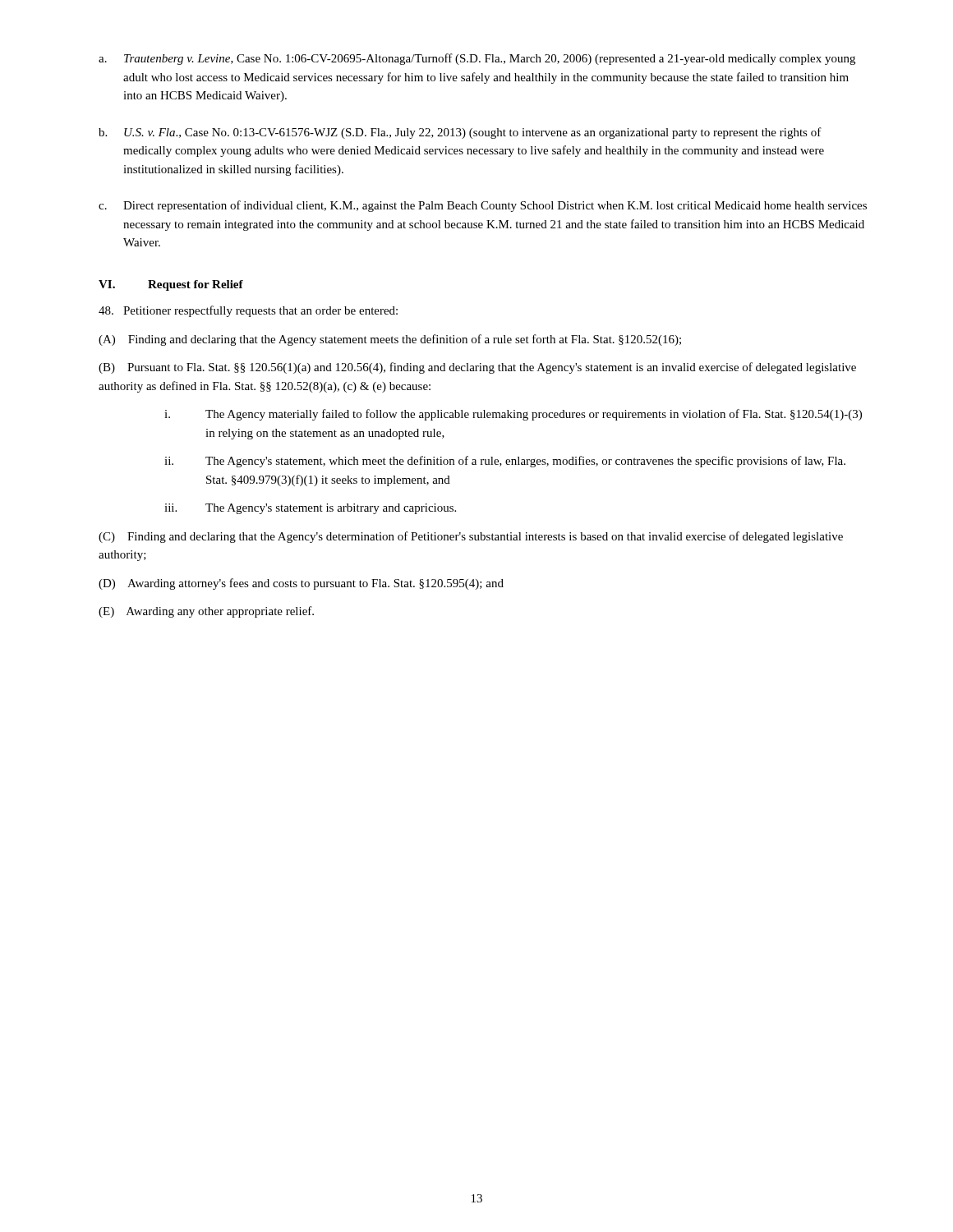Navigate to the passage starting "i. The Agency materially failed to follow the"
The height and width of the screenshot is (1232, 953).
518,423
